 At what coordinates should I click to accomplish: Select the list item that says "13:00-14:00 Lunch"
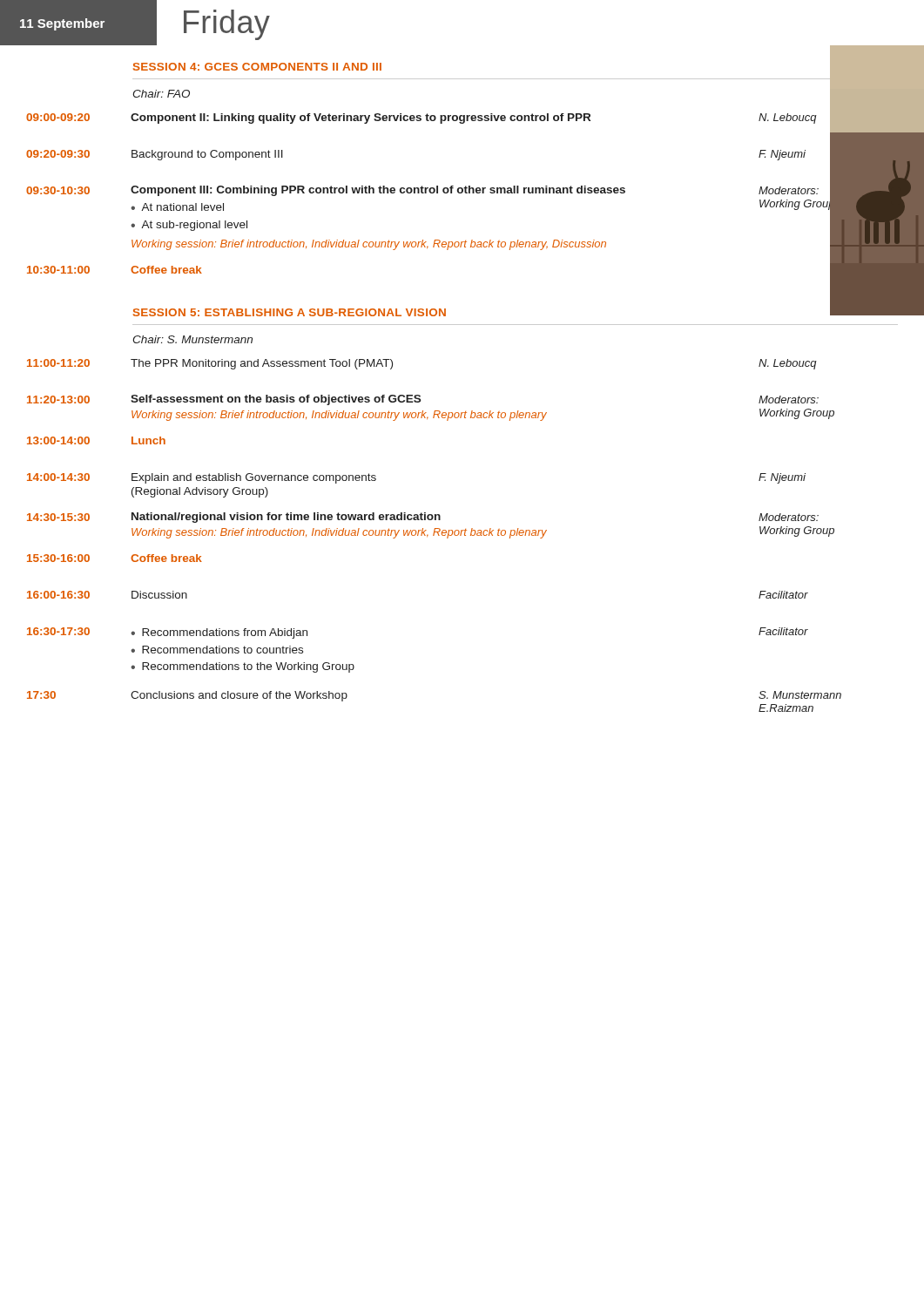coord(63,440)
